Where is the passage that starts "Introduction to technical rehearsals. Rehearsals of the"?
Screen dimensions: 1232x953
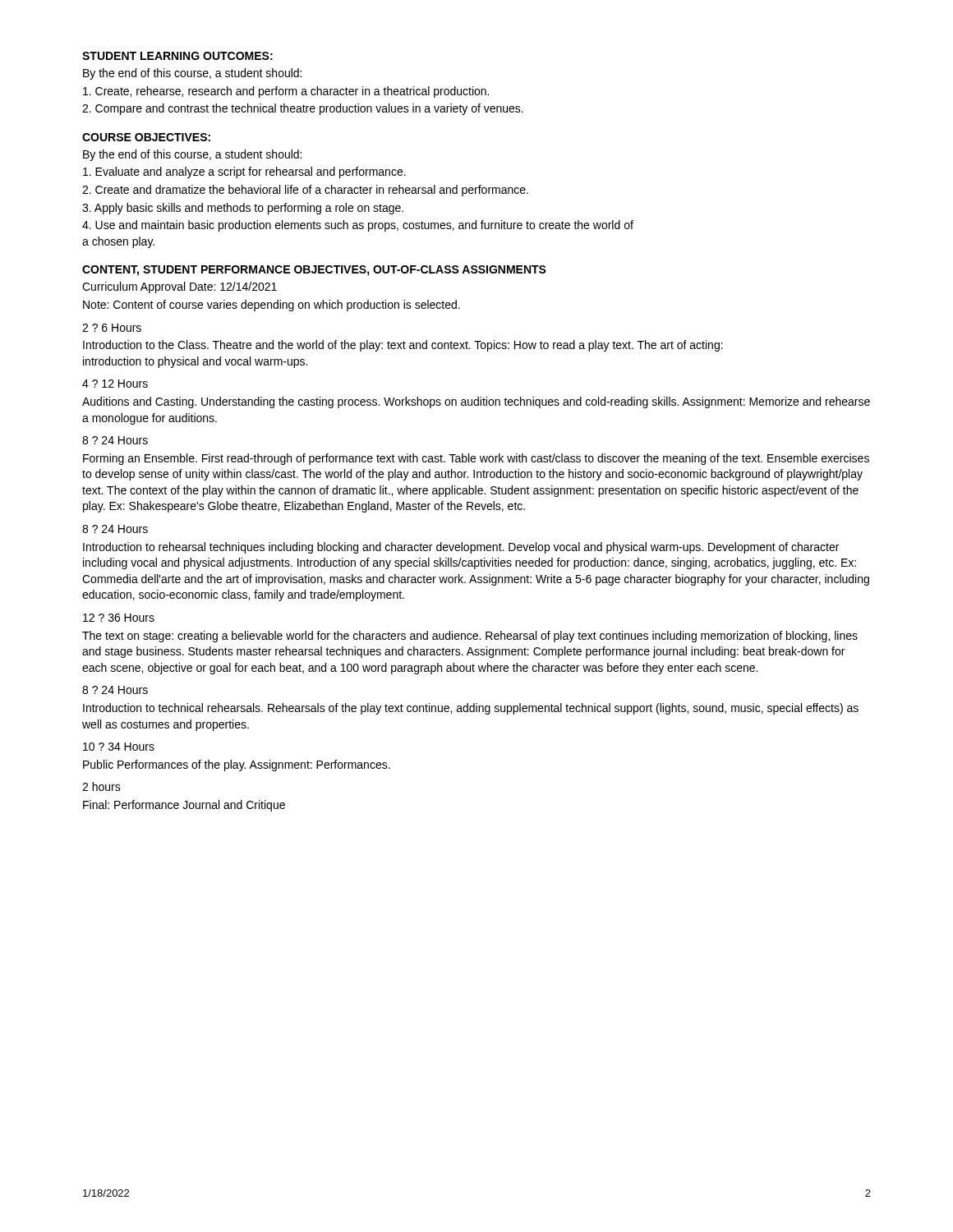pos(470,716)
